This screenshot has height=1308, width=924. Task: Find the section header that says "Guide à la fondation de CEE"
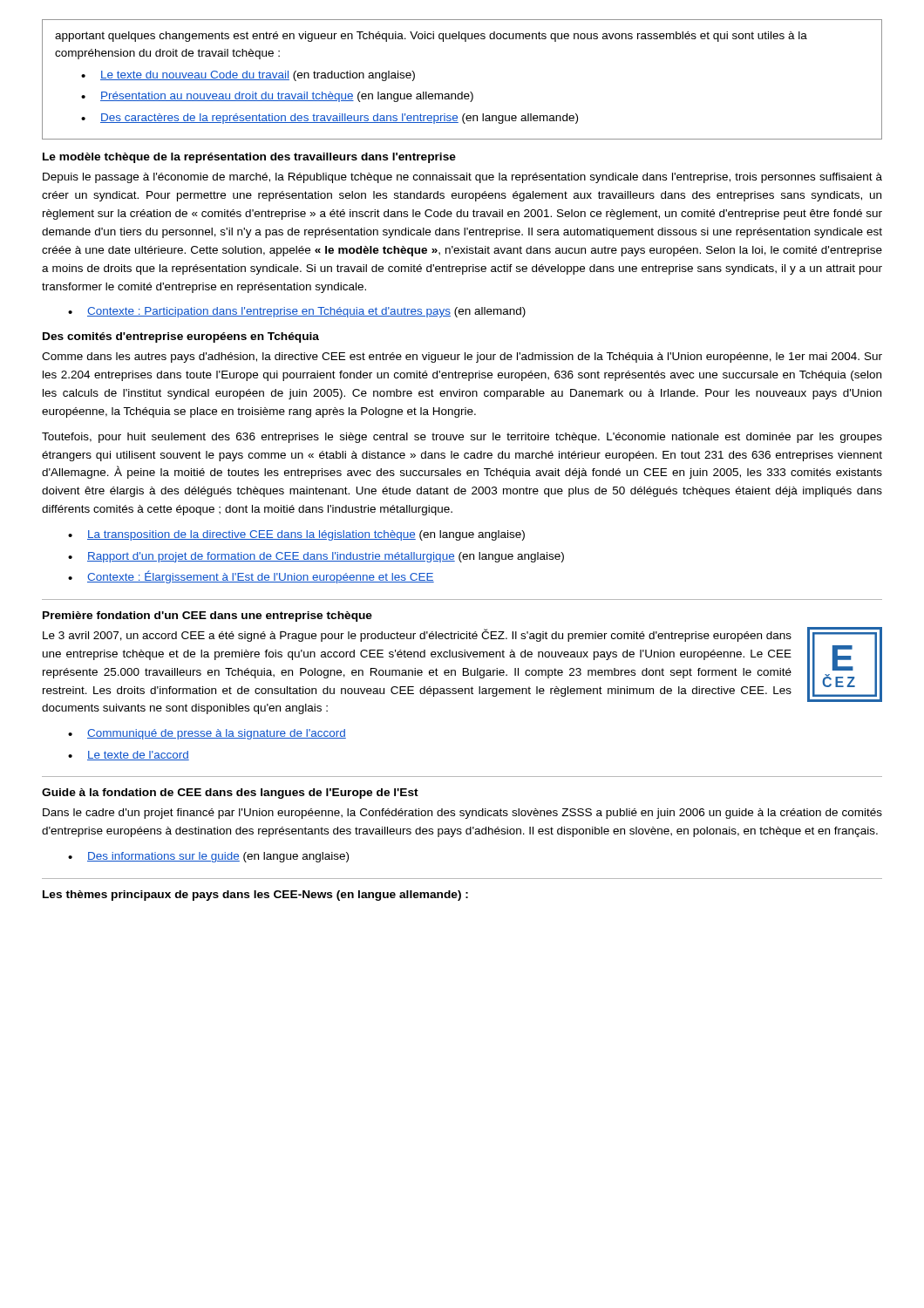click(x=230, y=793)
